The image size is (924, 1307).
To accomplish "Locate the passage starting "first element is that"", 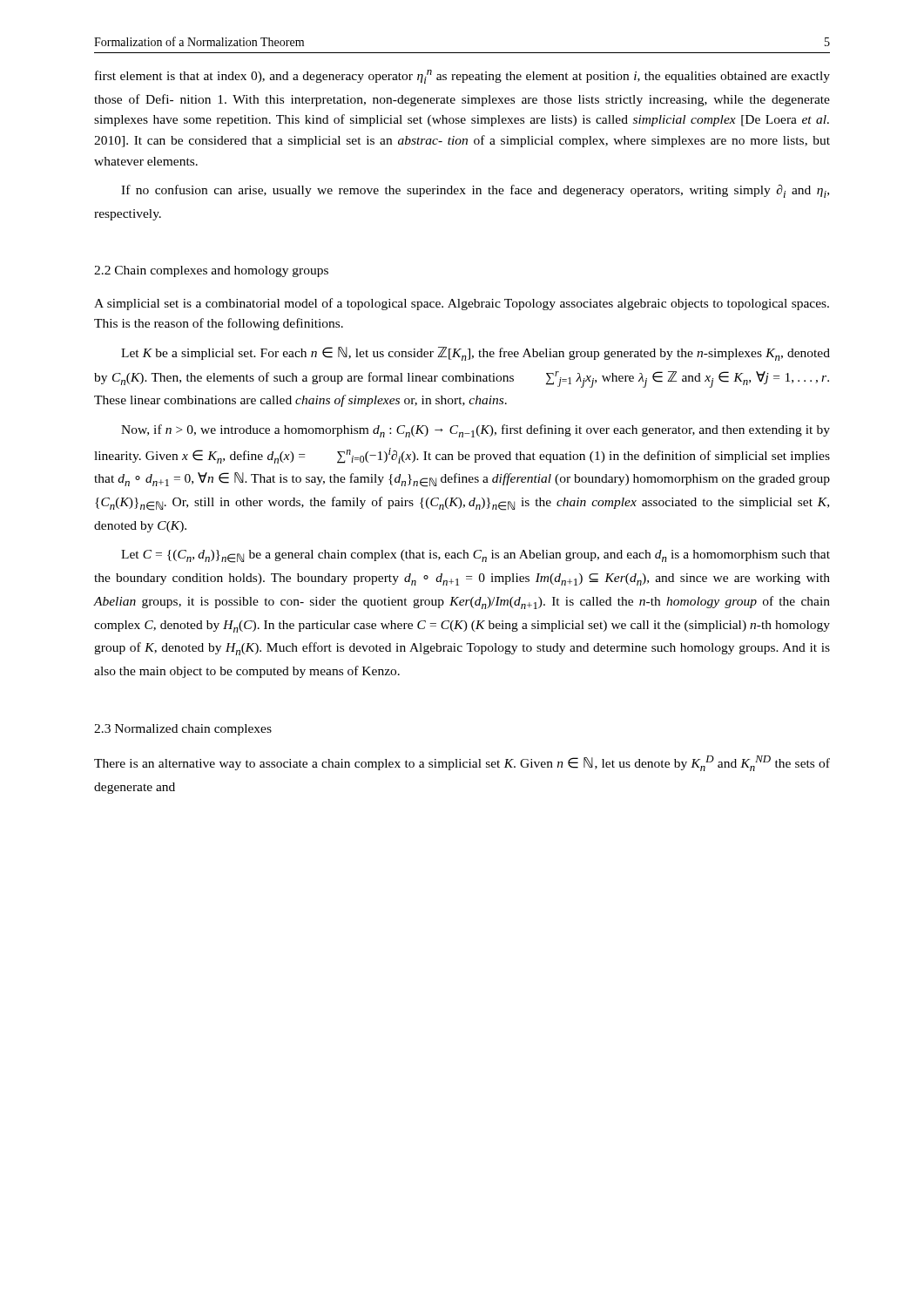I will (462, 117).
